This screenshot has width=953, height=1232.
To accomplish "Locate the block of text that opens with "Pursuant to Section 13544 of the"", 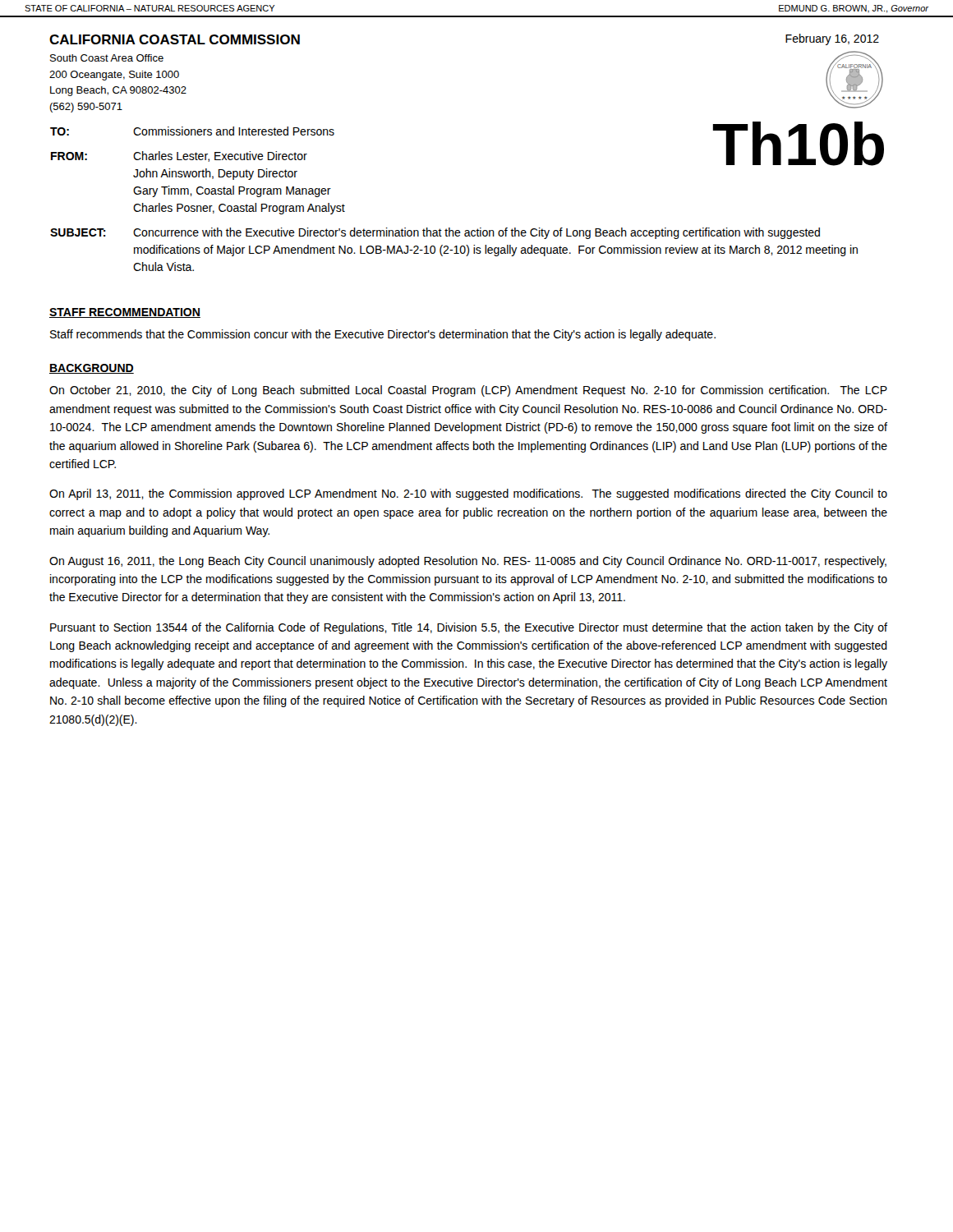I will [468, 673].
